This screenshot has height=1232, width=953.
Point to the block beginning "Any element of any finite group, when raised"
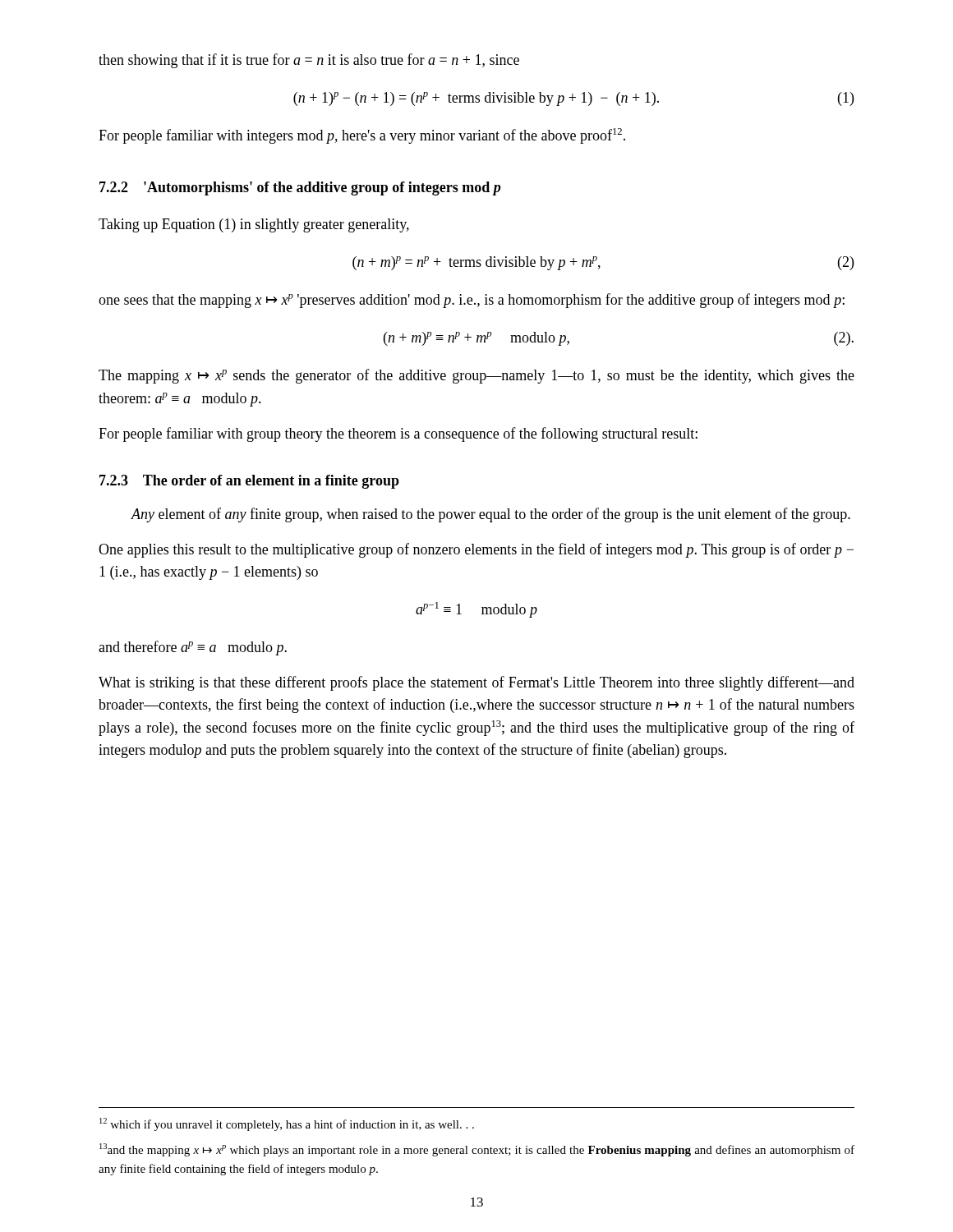click(x=493, y=515)
